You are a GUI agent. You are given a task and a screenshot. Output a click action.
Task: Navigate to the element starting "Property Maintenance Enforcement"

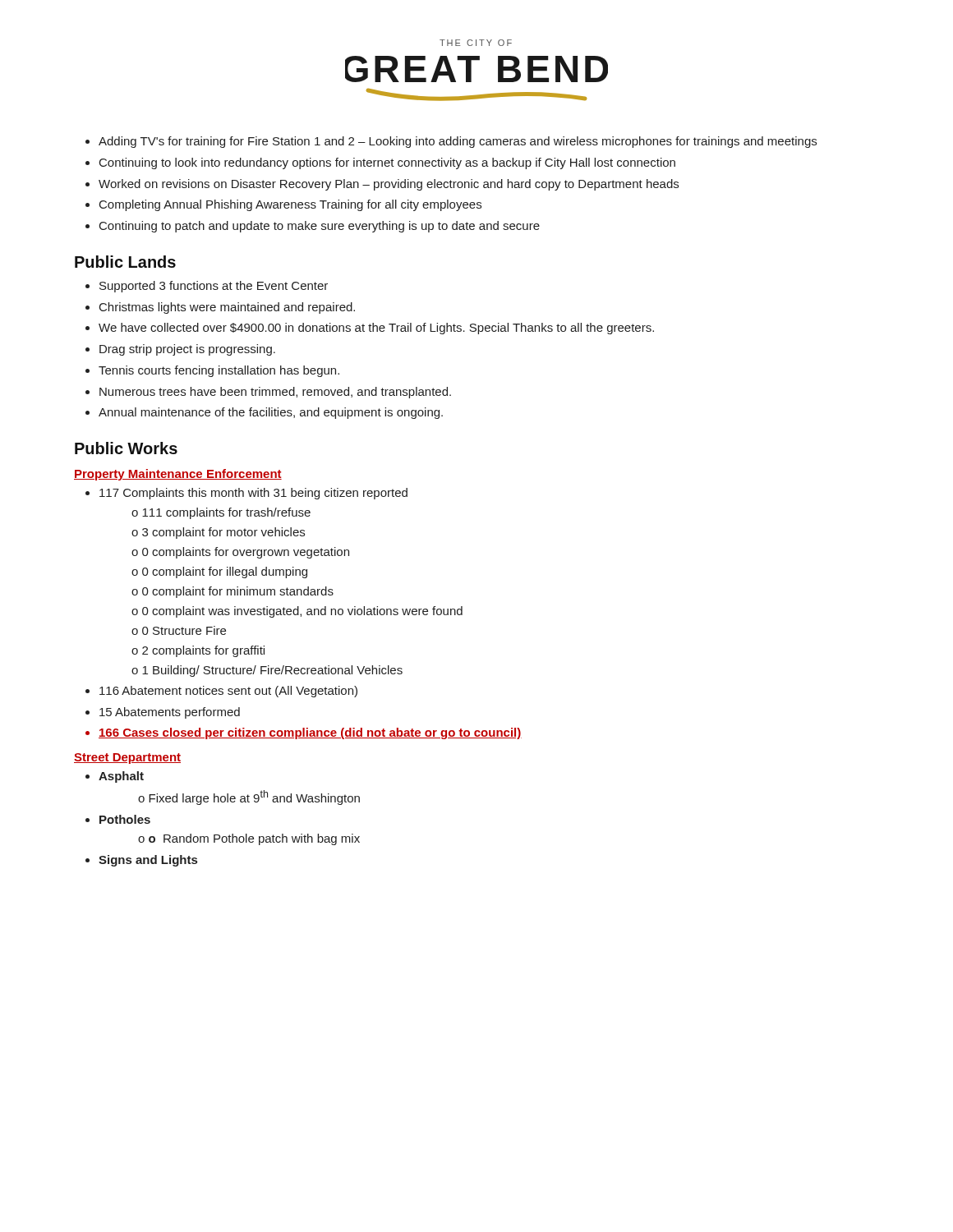[x=178, y=474]
